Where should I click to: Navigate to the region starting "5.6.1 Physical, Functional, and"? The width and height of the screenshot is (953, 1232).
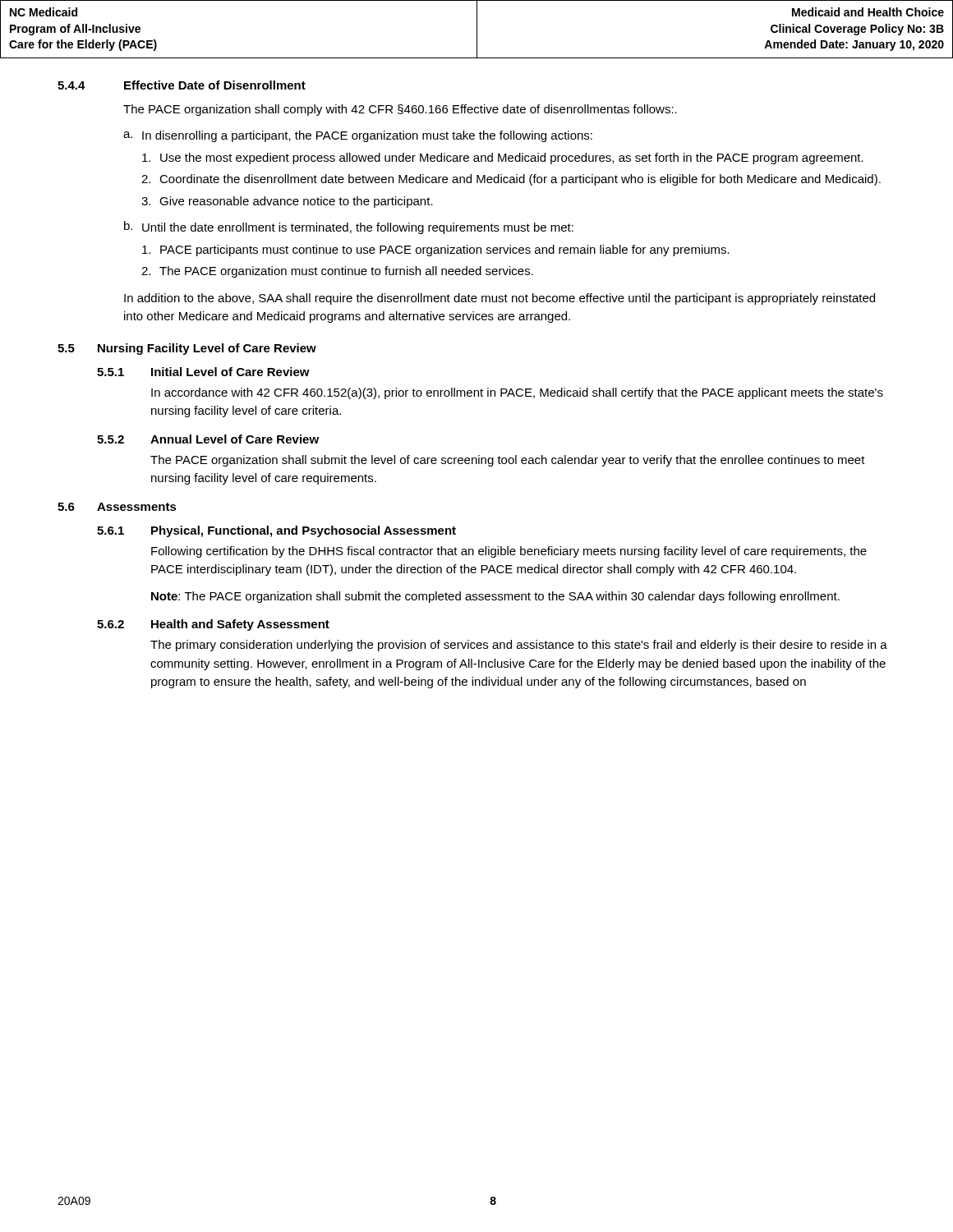pyautogui.click(x=276, y=530)
